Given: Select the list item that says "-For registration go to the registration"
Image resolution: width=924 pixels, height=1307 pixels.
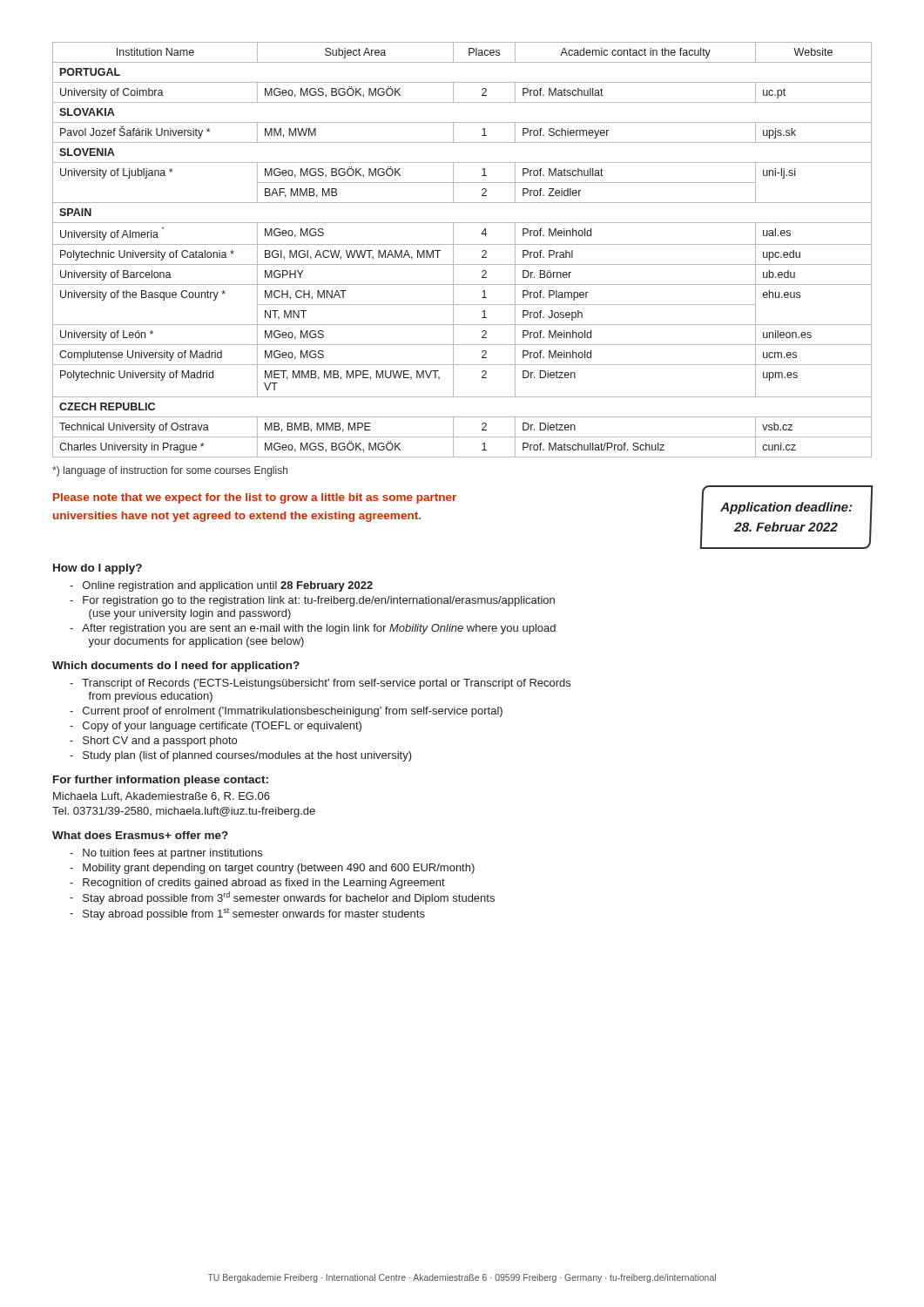Looking at the screenshot, I should tap(313, 607).
